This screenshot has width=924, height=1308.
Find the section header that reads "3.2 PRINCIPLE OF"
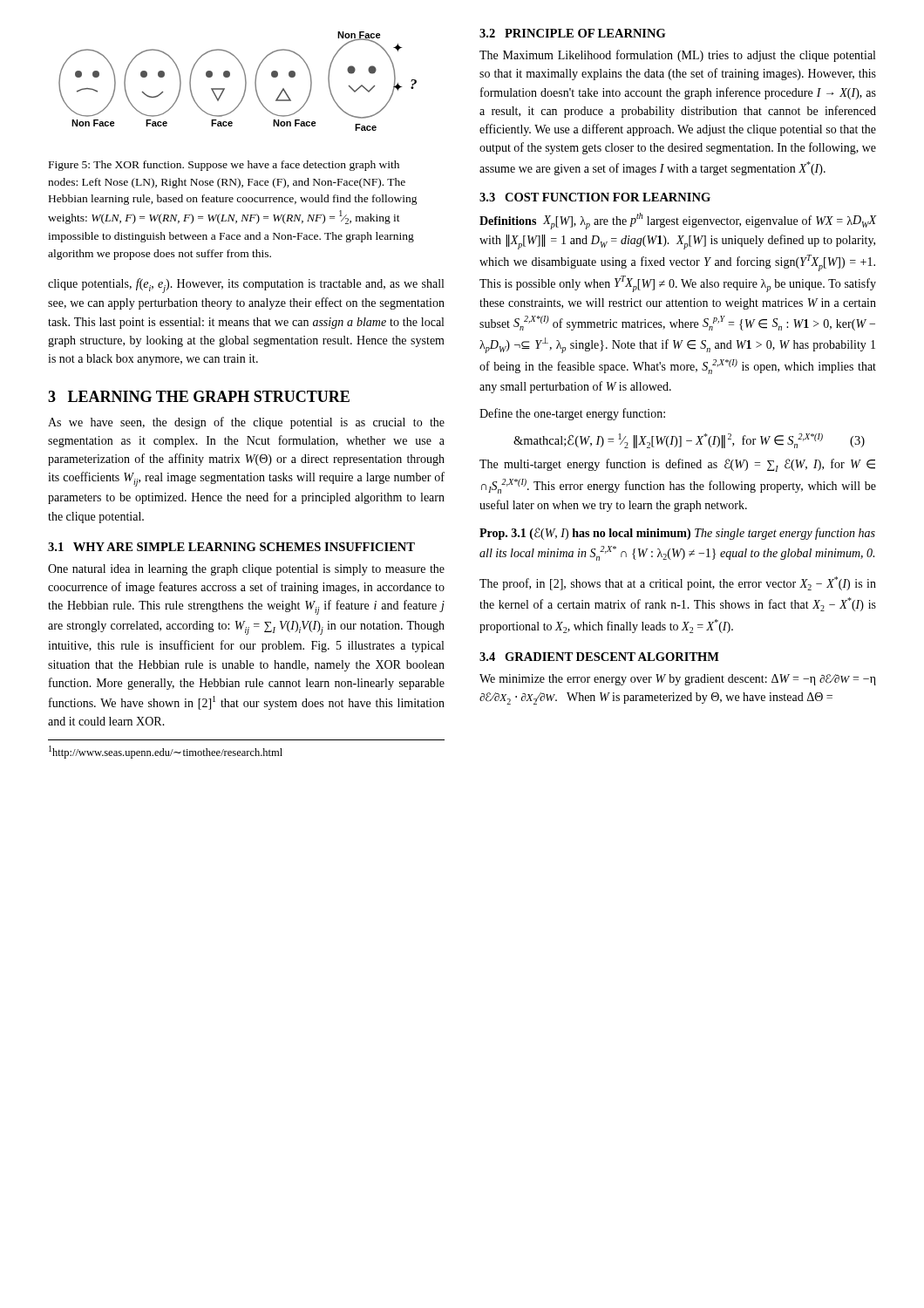[x=573, y=33]
